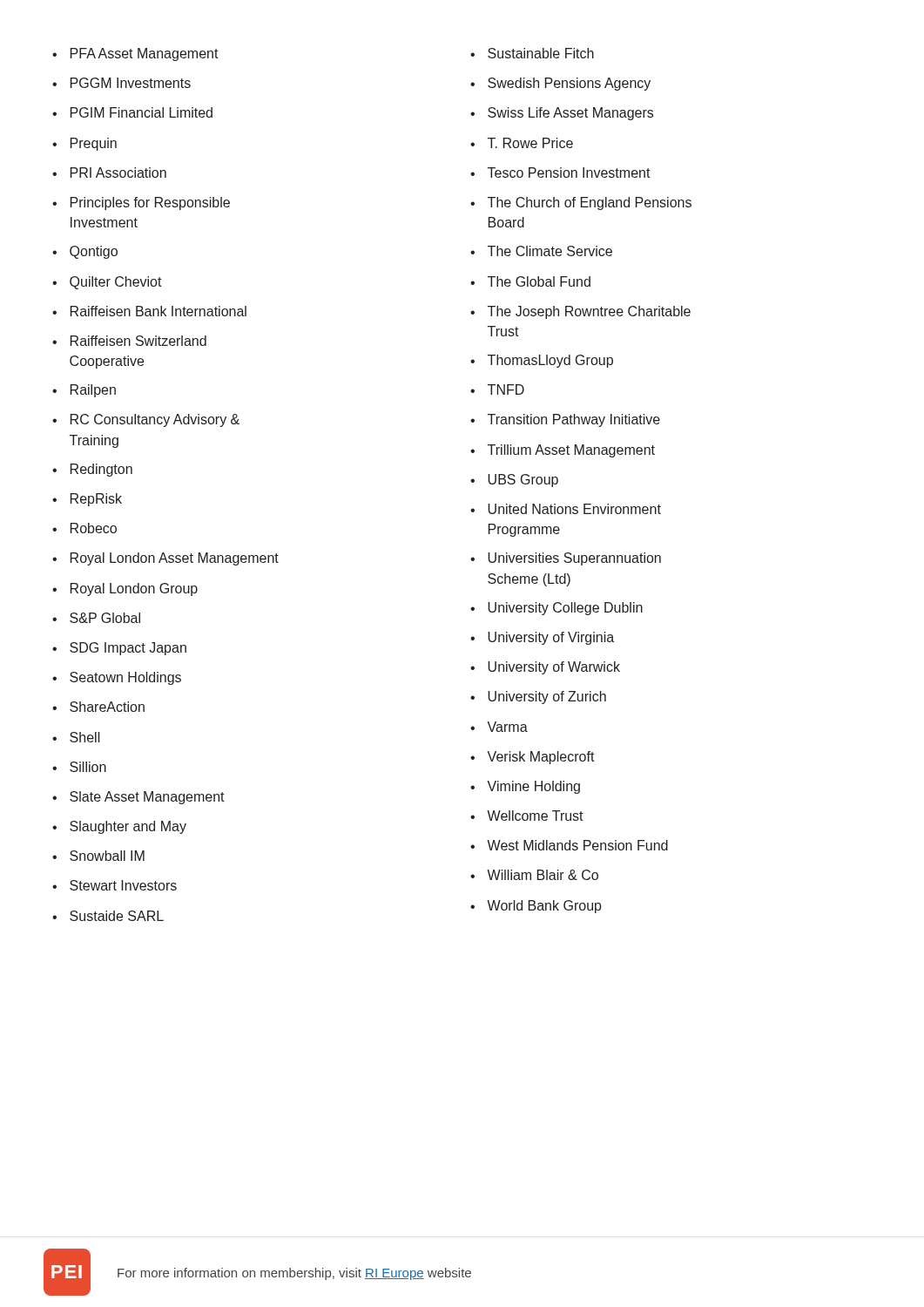Find "RC Consultancy Advisory &Training" on this page
This screenshot has width=924, height=1307.
[x=154, y=430]
